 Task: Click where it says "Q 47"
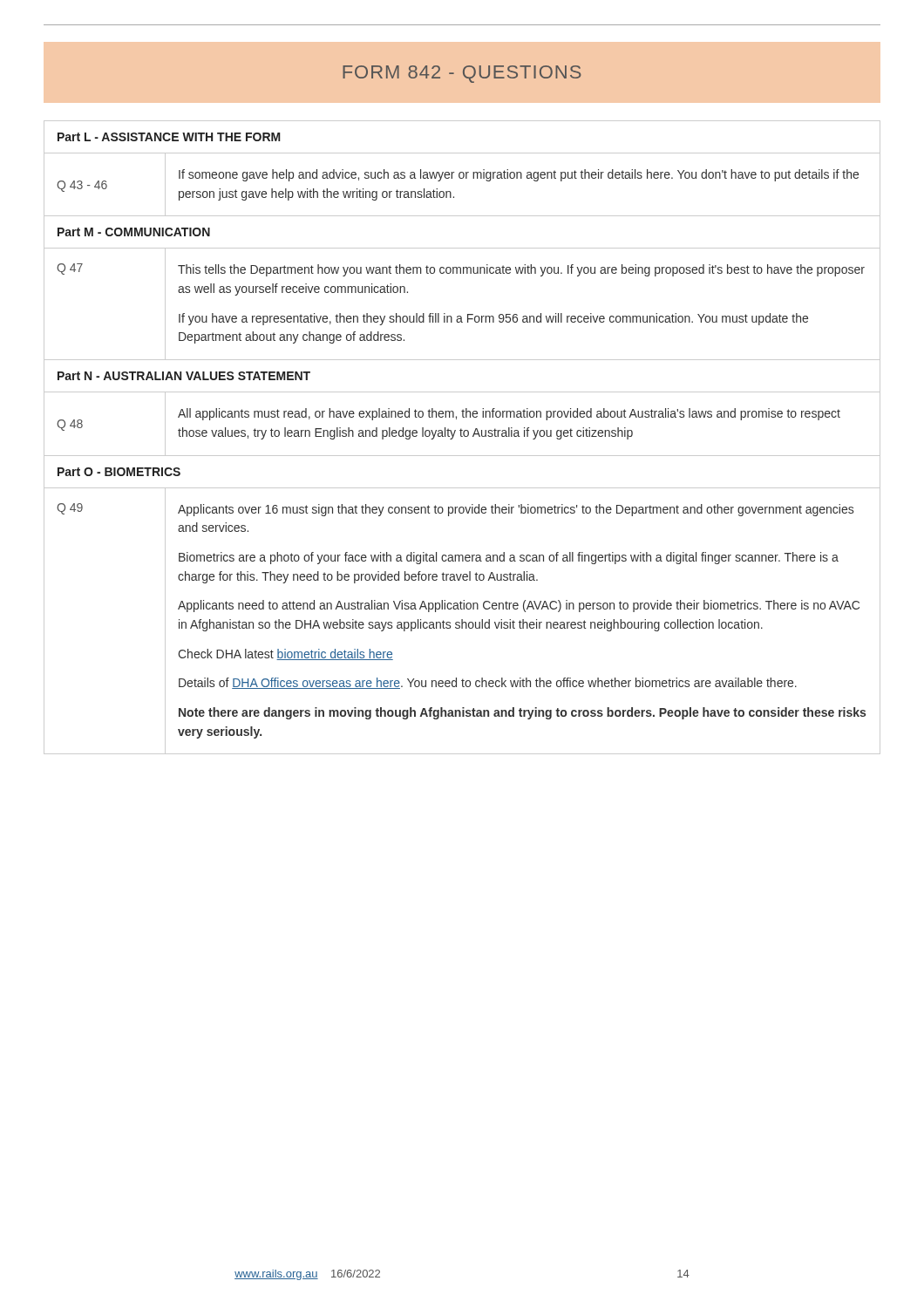click(x=70, y=268)
